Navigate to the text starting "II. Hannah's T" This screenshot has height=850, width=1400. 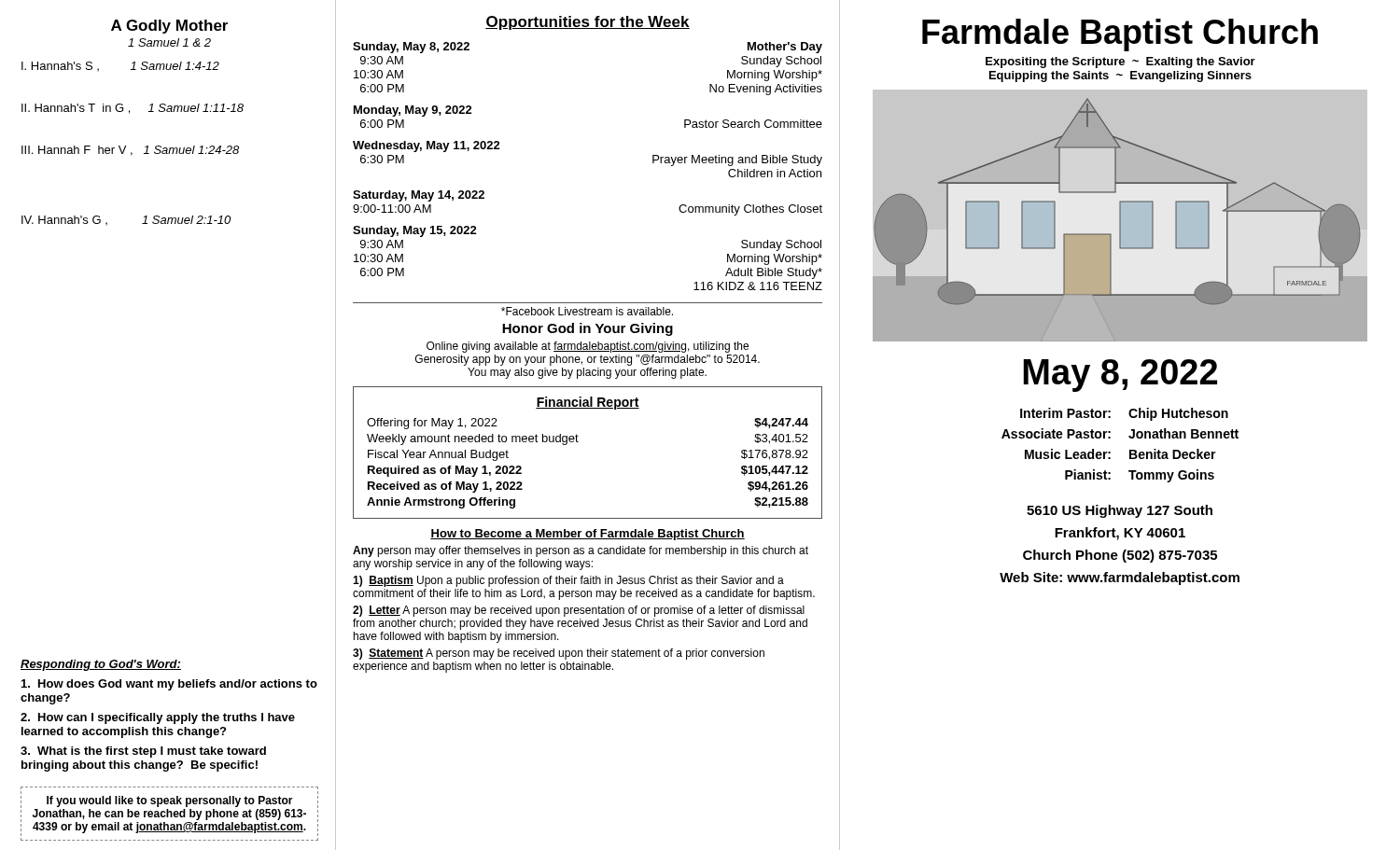132,108
